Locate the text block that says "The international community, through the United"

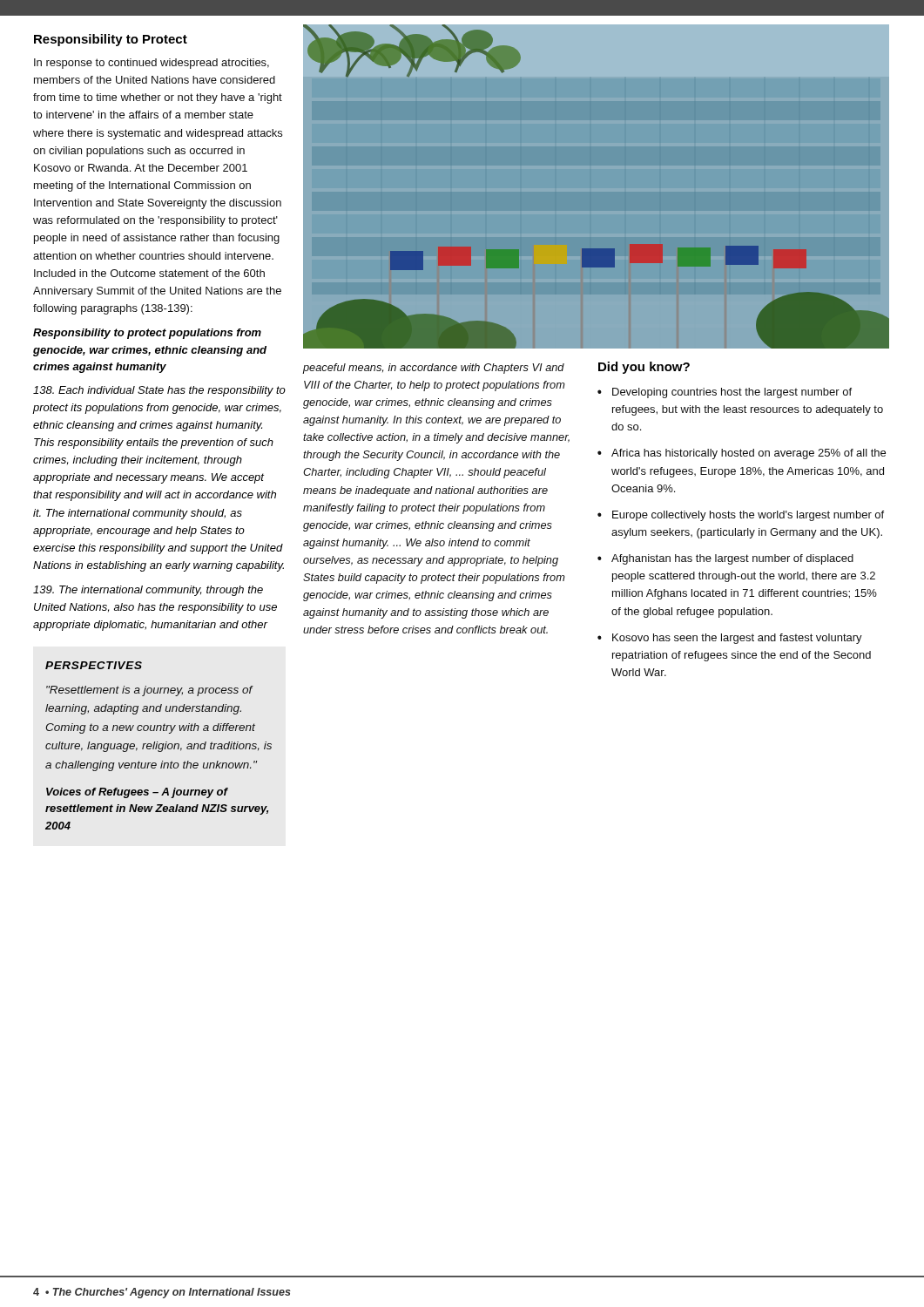point(155,607)
